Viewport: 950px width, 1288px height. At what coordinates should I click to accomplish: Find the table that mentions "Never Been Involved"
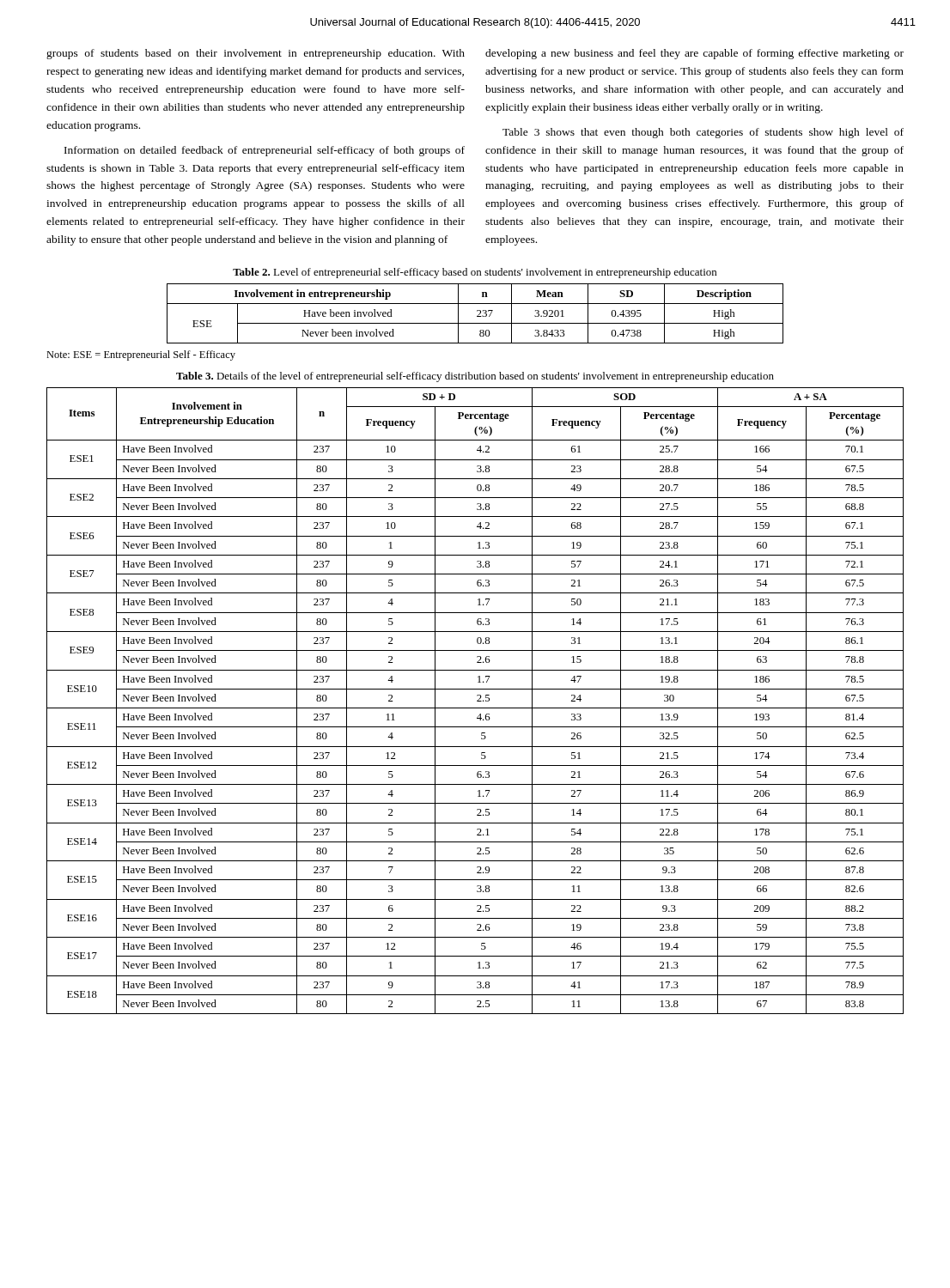pos(475,701)
